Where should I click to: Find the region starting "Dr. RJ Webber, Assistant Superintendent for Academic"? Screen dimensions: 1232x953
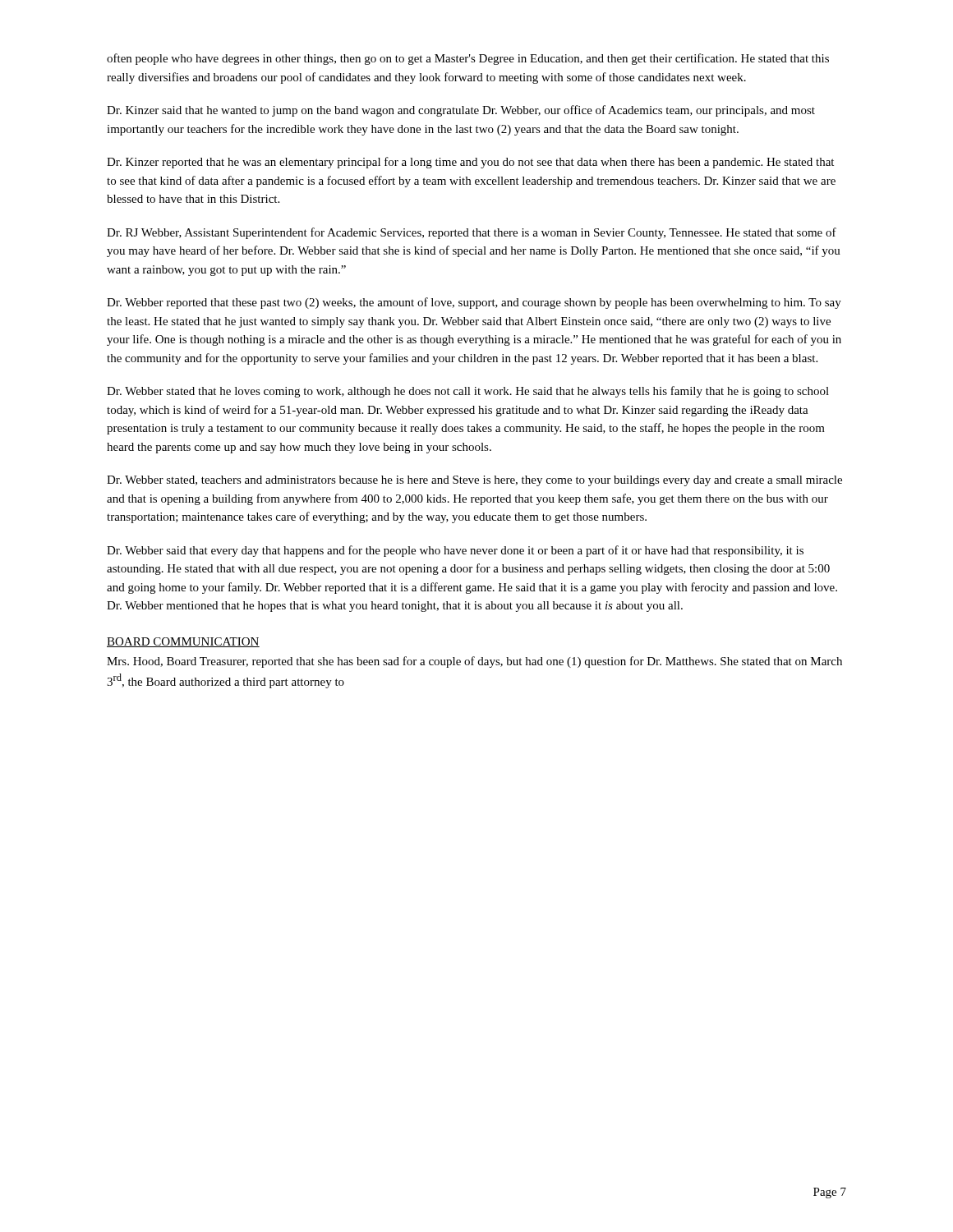coord(474,251)
